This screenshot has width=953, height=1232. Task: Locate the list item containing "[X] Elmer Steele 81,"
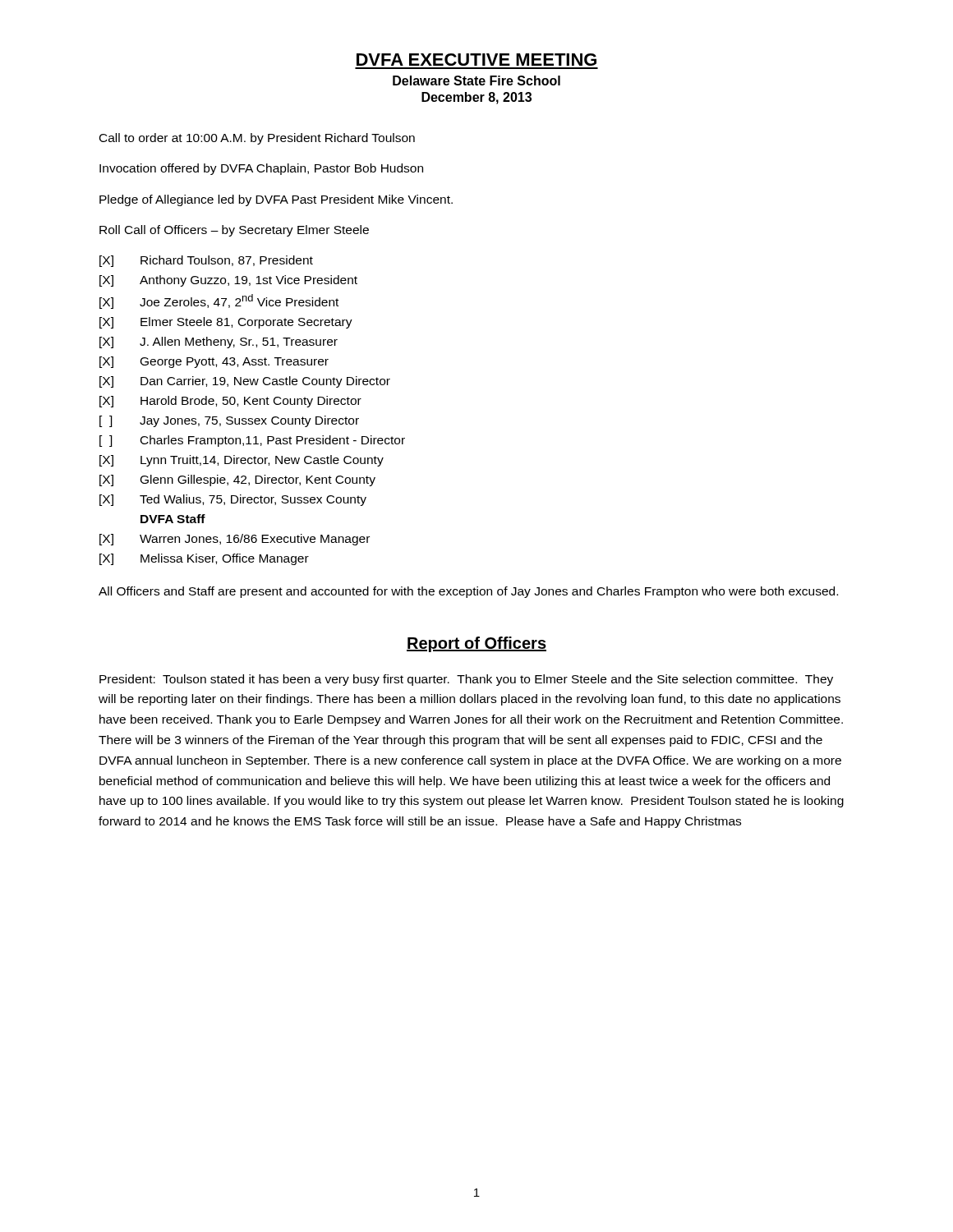(226, 323)
